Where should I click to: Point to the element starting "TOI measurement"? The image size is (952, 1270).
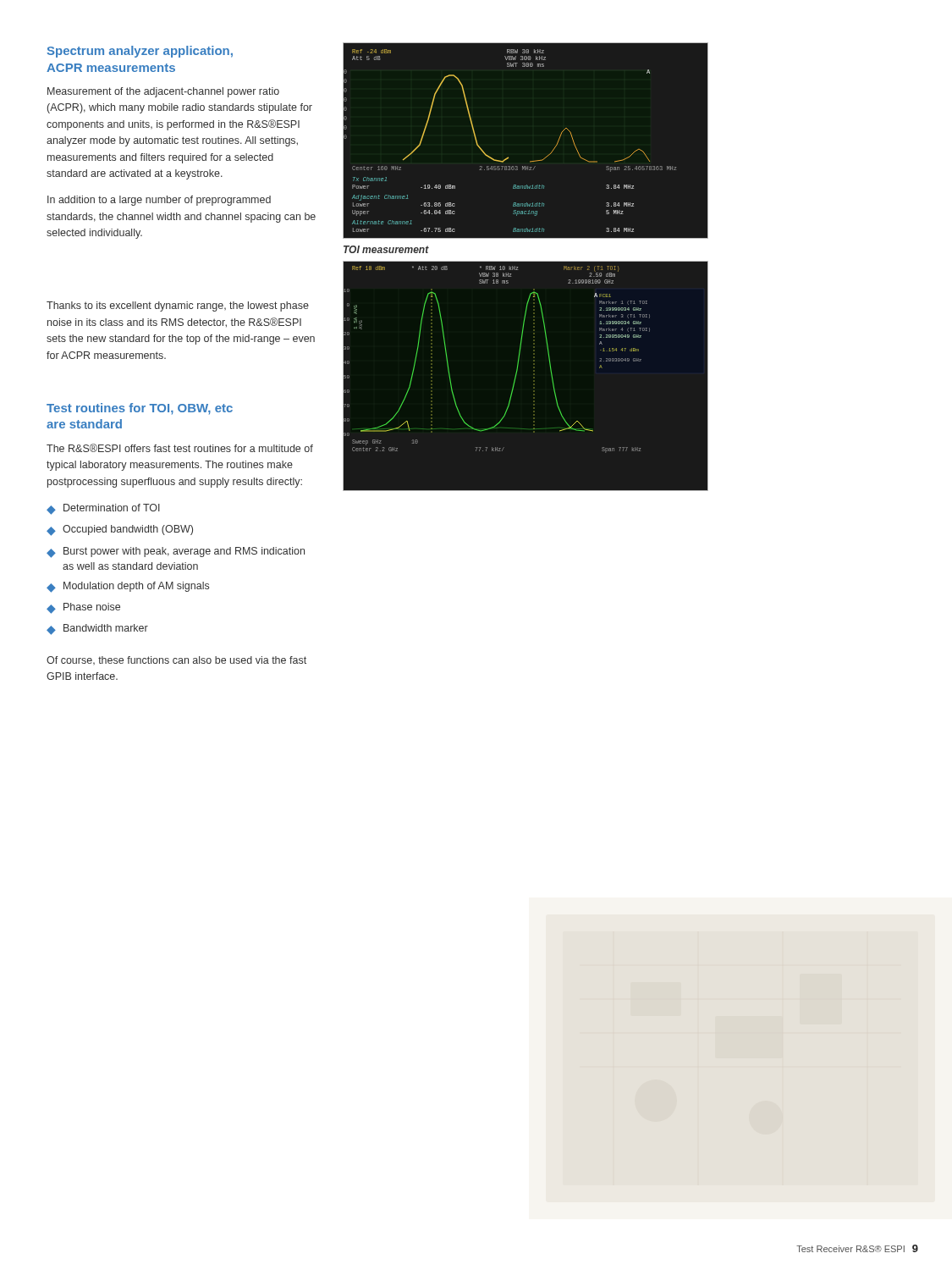386,250
